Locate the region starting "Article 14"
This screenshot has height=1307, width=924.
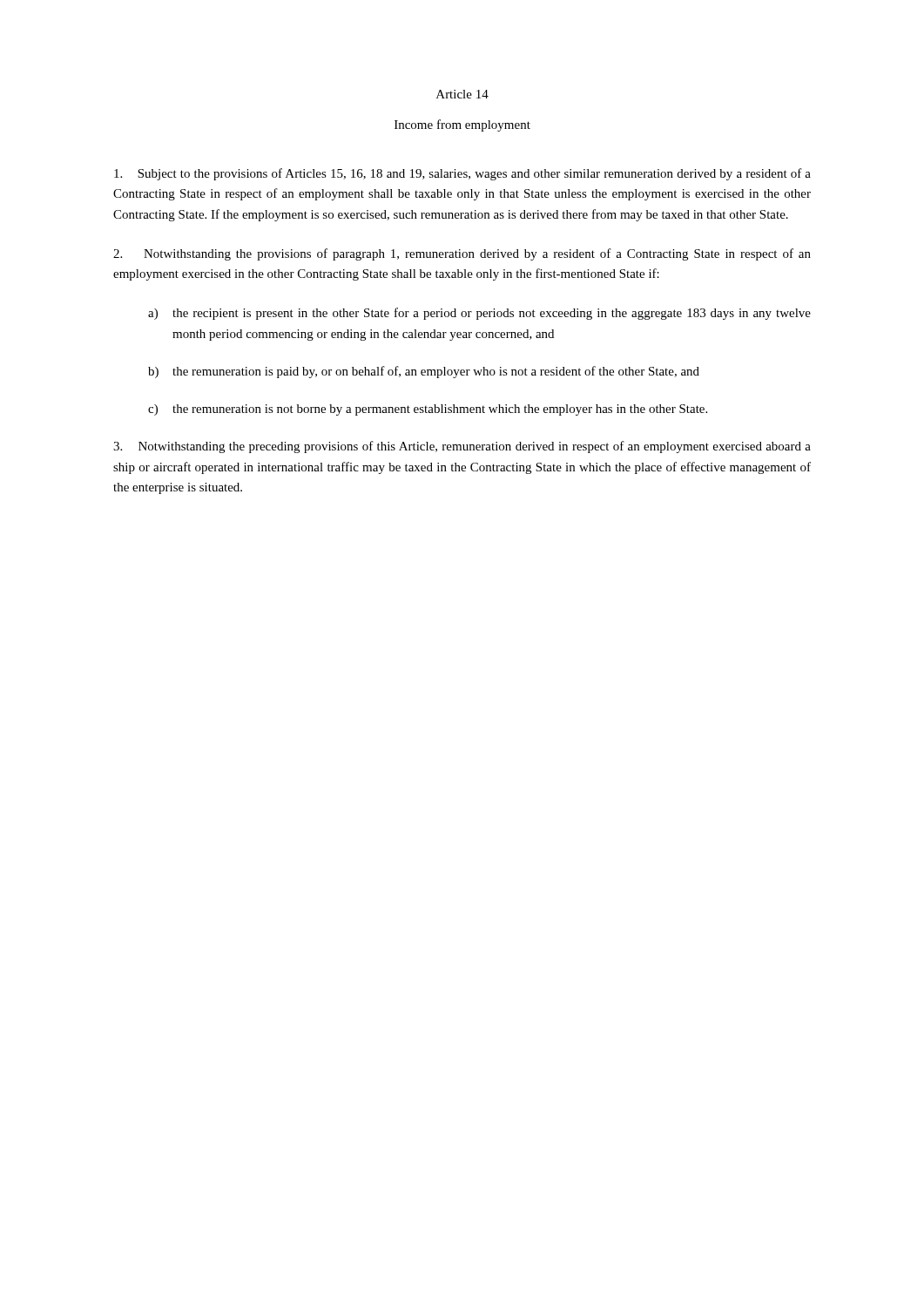462,94
